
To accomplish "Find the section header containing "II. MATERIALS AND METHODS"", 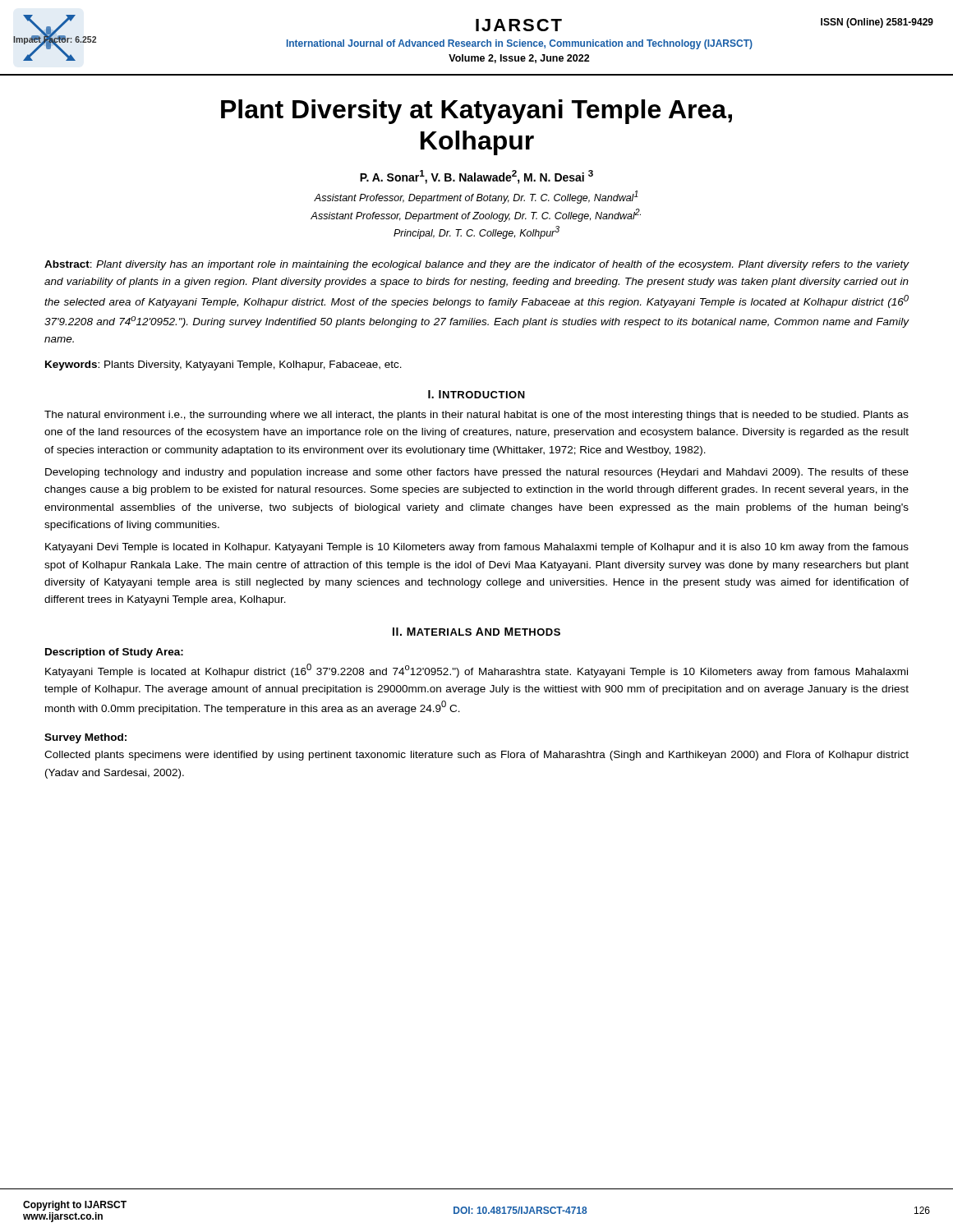I will click(476, 631).
